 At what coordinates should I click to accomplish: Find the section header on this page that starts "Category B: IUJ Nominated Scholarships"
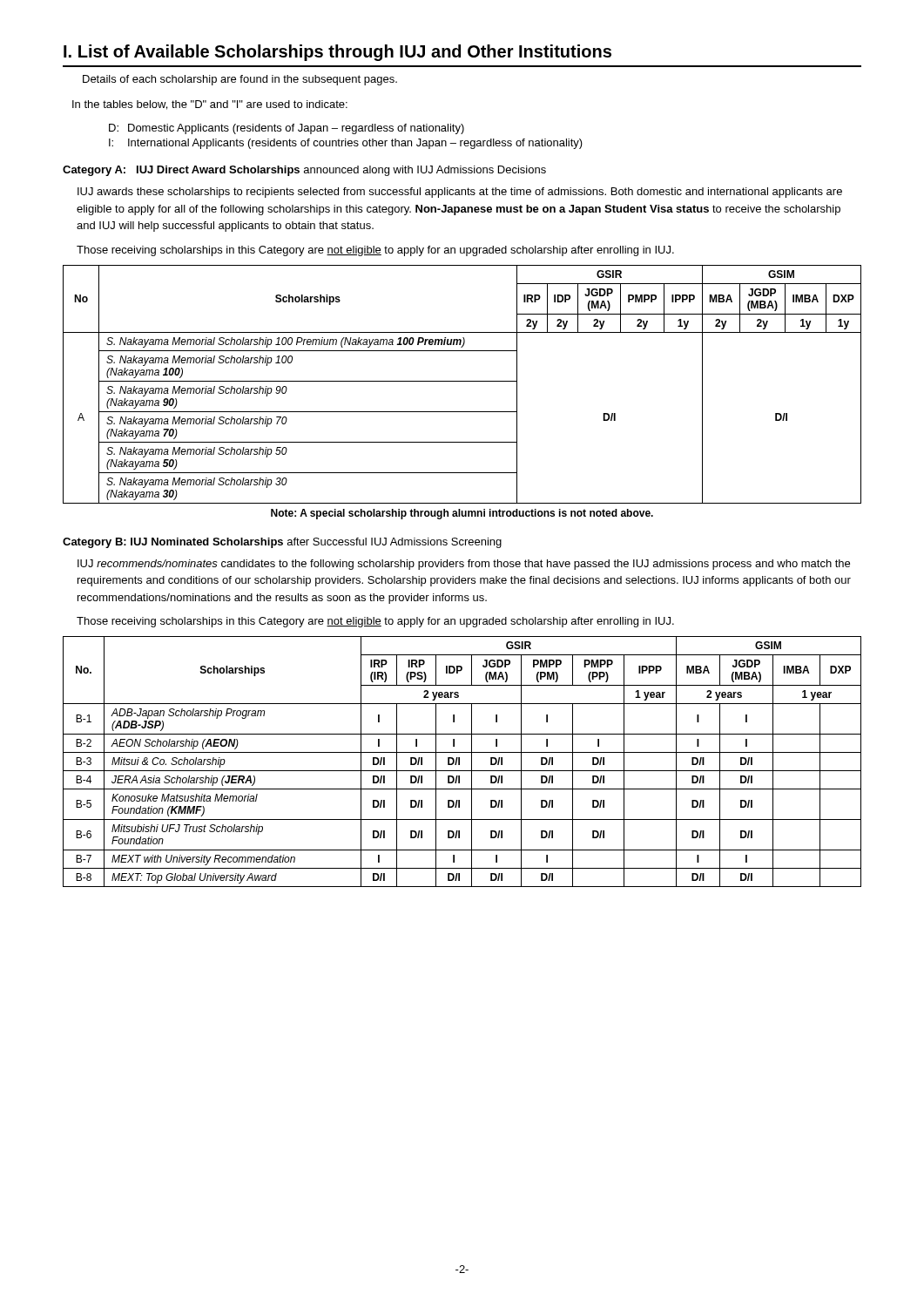tap(282, 541)
